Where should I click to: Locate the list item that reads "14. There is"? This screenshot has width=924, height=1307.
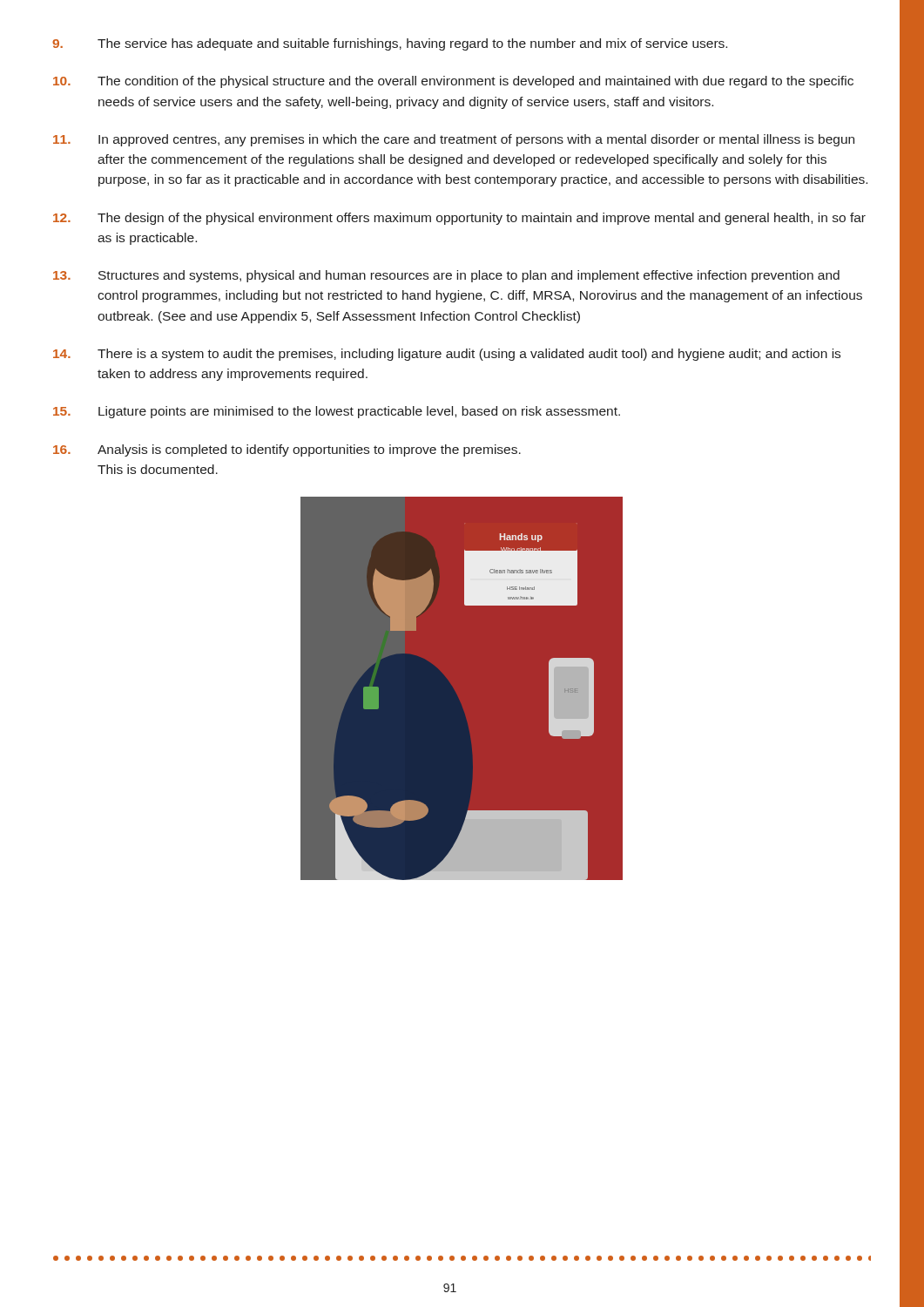point(462,363)
